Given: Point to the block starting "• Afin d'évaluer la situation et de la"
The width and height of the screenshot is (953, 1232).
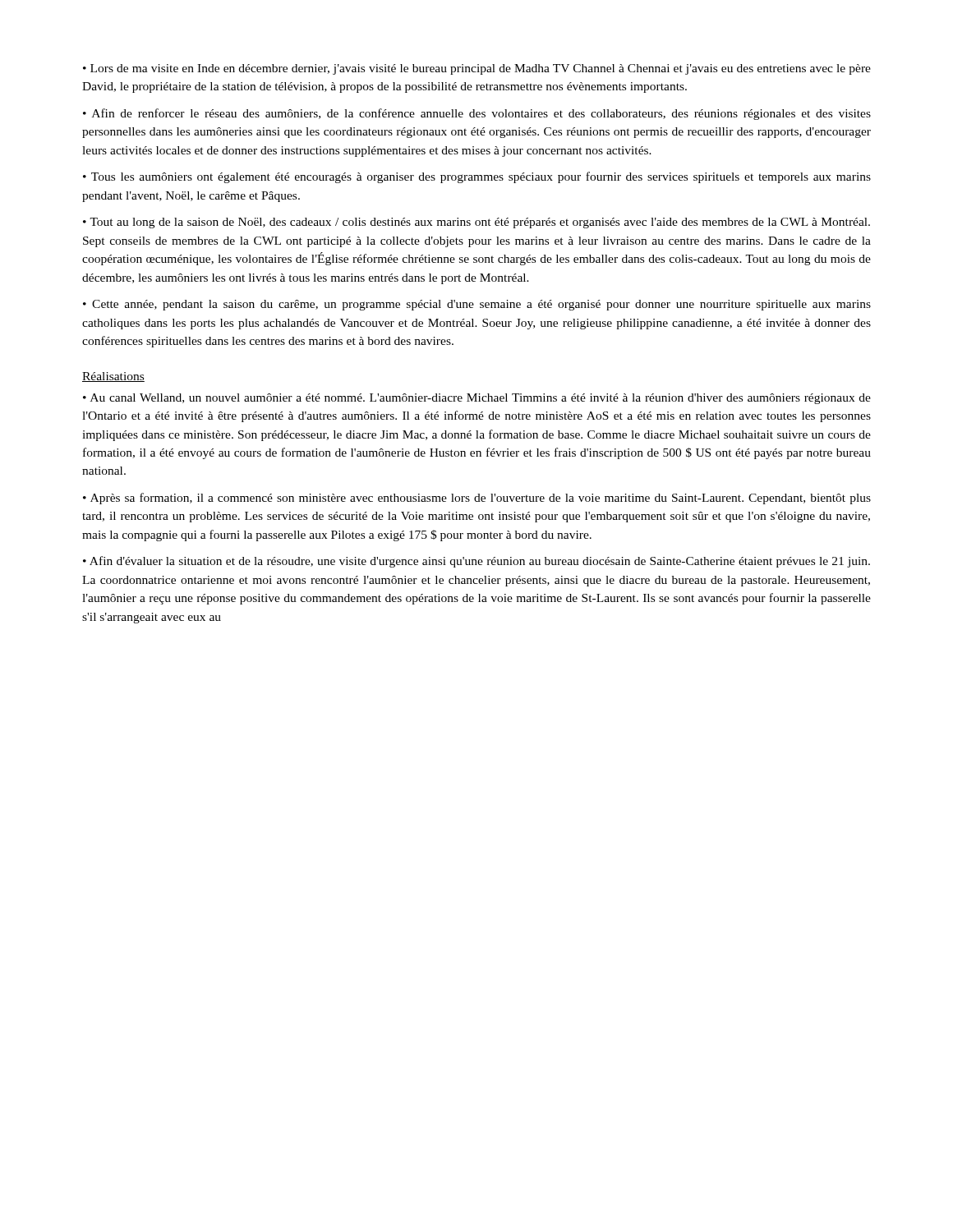Looking at the screenshot, I should [476, 588].
